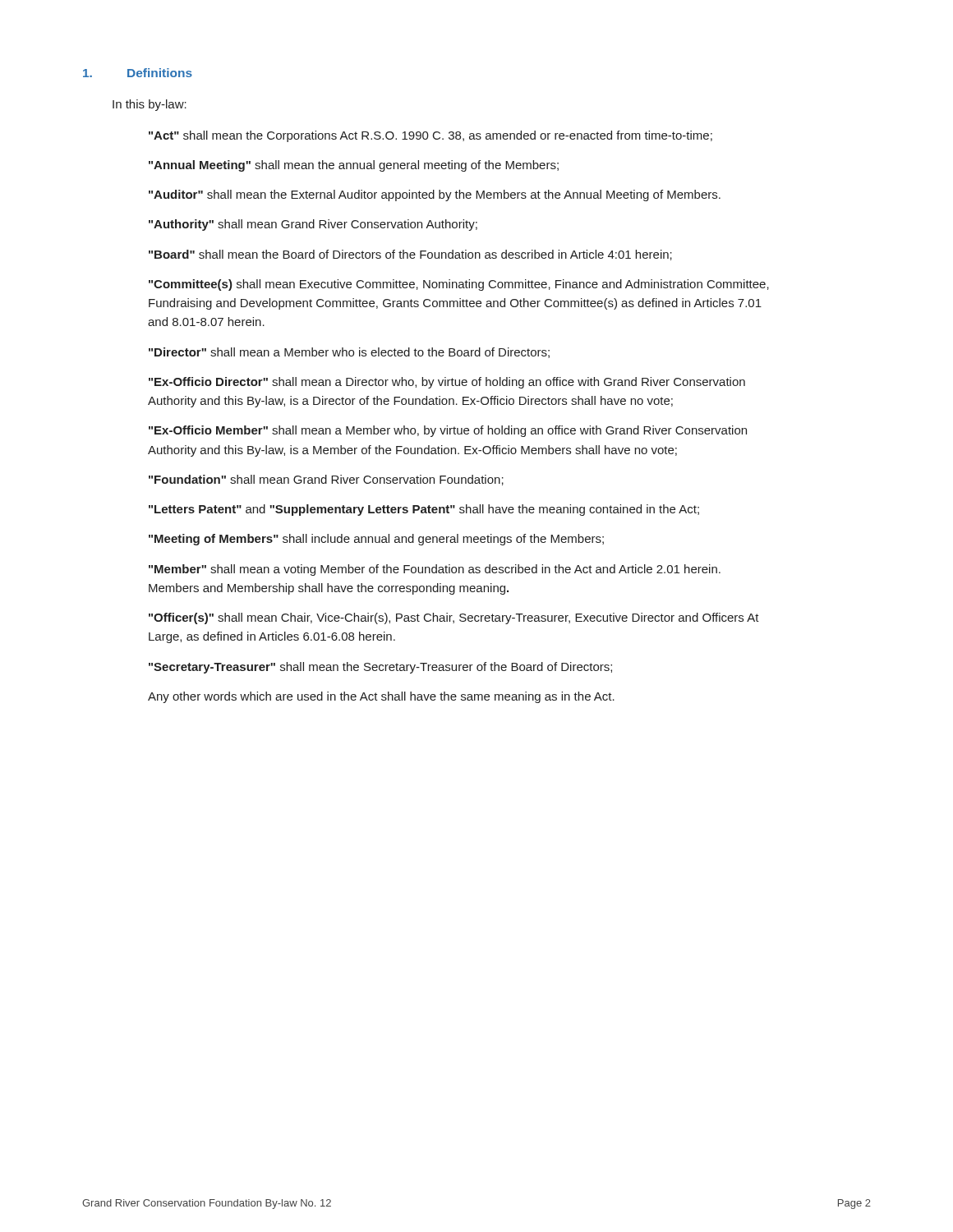Find the region starting ""Officer(s)" shall mean"
This screenshot has width=953, height=1232.
[x=453, y=627]
